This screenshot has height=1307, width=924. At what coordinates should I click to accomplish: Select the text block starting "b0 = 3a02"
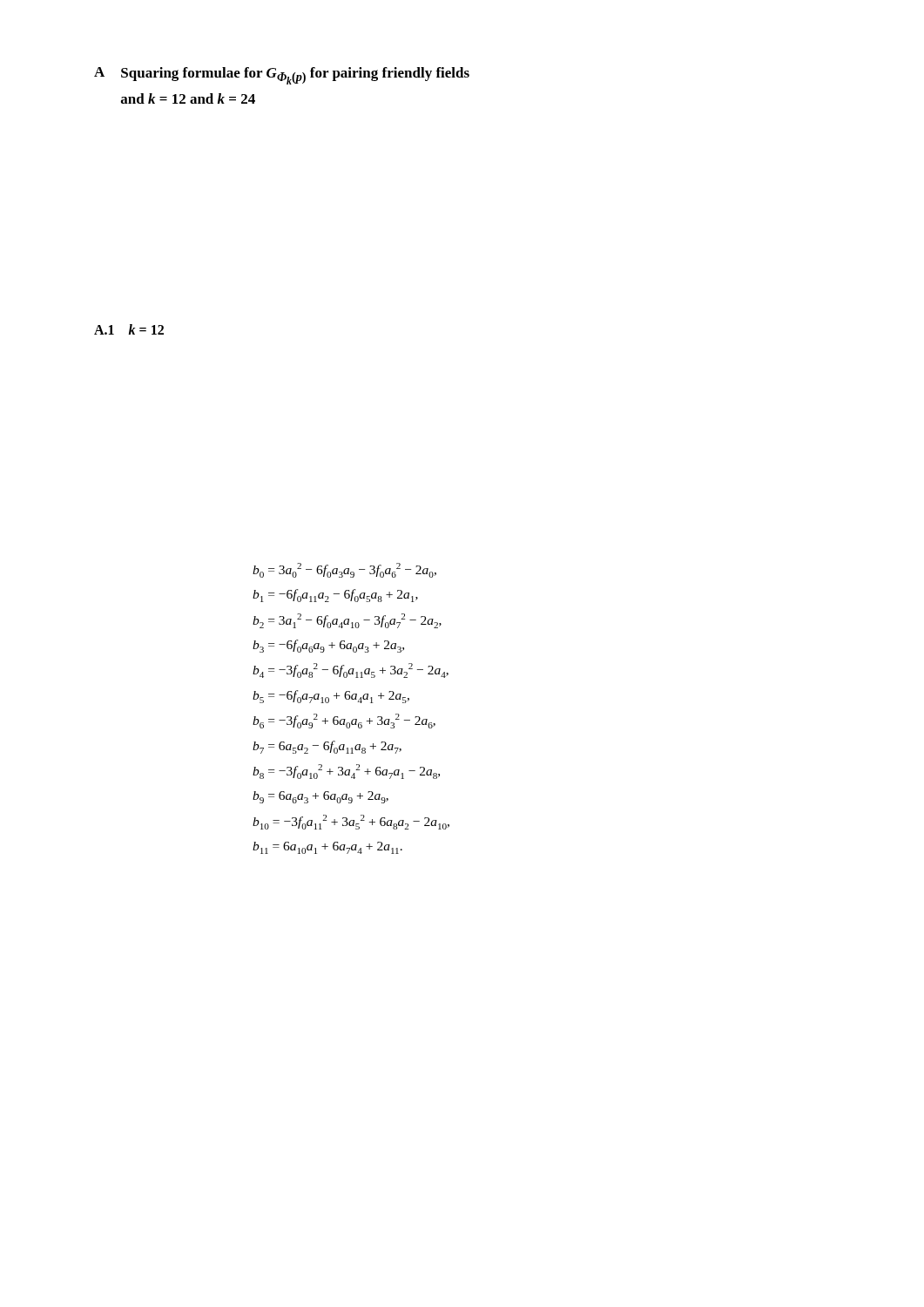[x=351, y=709]
